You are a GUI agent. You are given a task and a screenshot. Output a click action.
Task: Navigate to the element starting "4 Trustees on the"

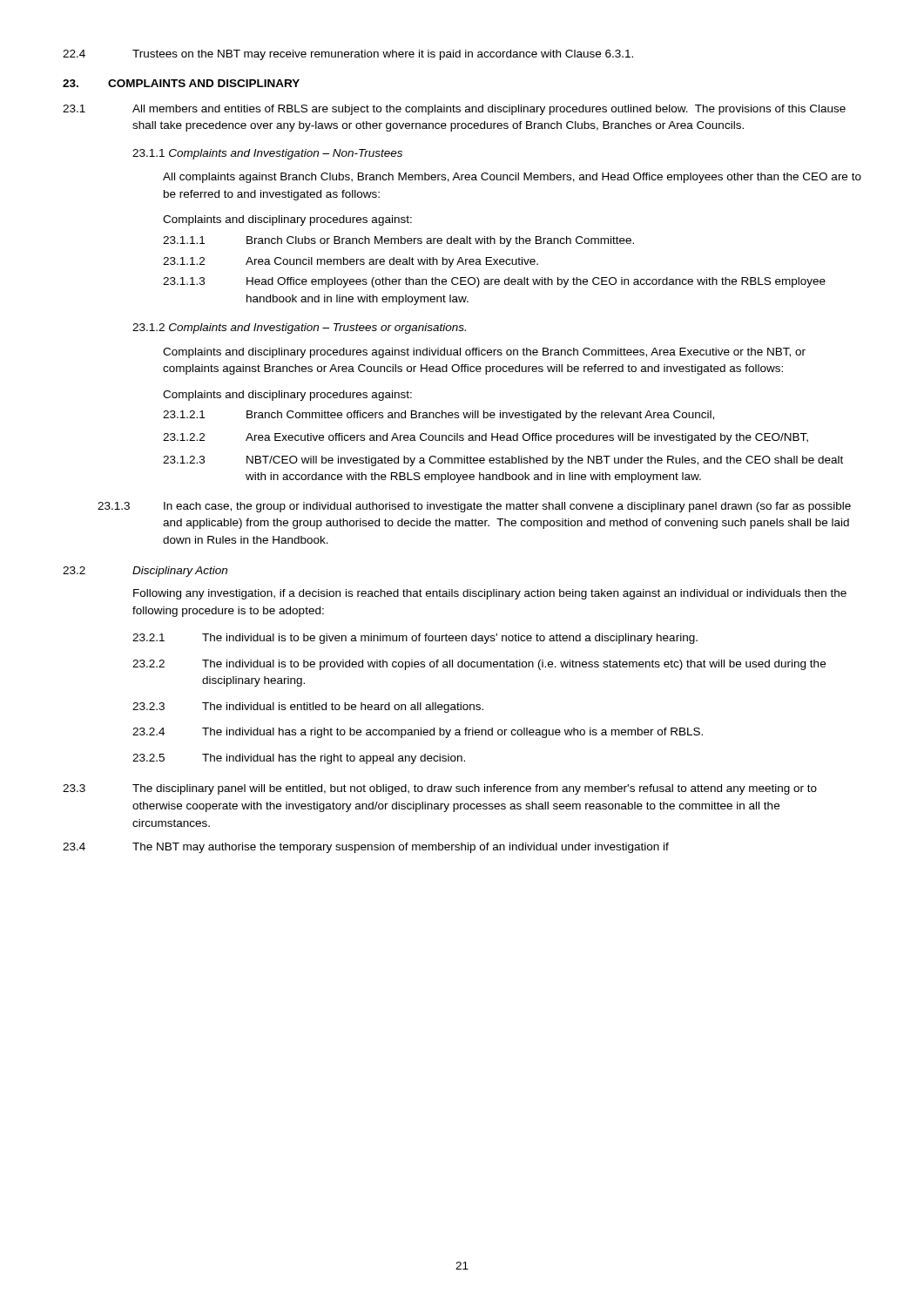[x=462, y=54]
